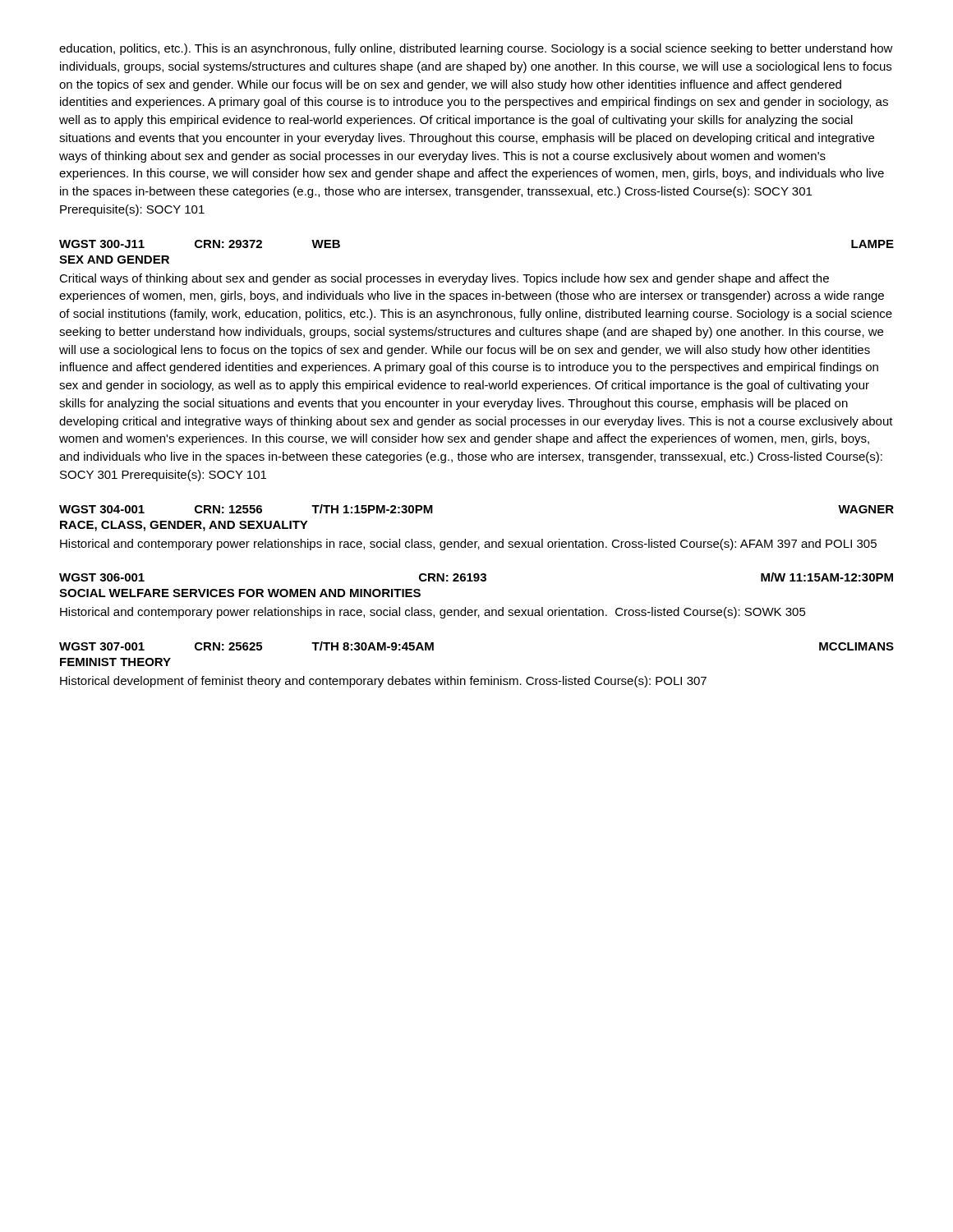Find the element starting "WGST 300-J11 CRN: 29372 WEB LAMPE"
Image resolution: width=953 pixels, height=1232 pixels.
pyautogui.click(x=102, y=244)
